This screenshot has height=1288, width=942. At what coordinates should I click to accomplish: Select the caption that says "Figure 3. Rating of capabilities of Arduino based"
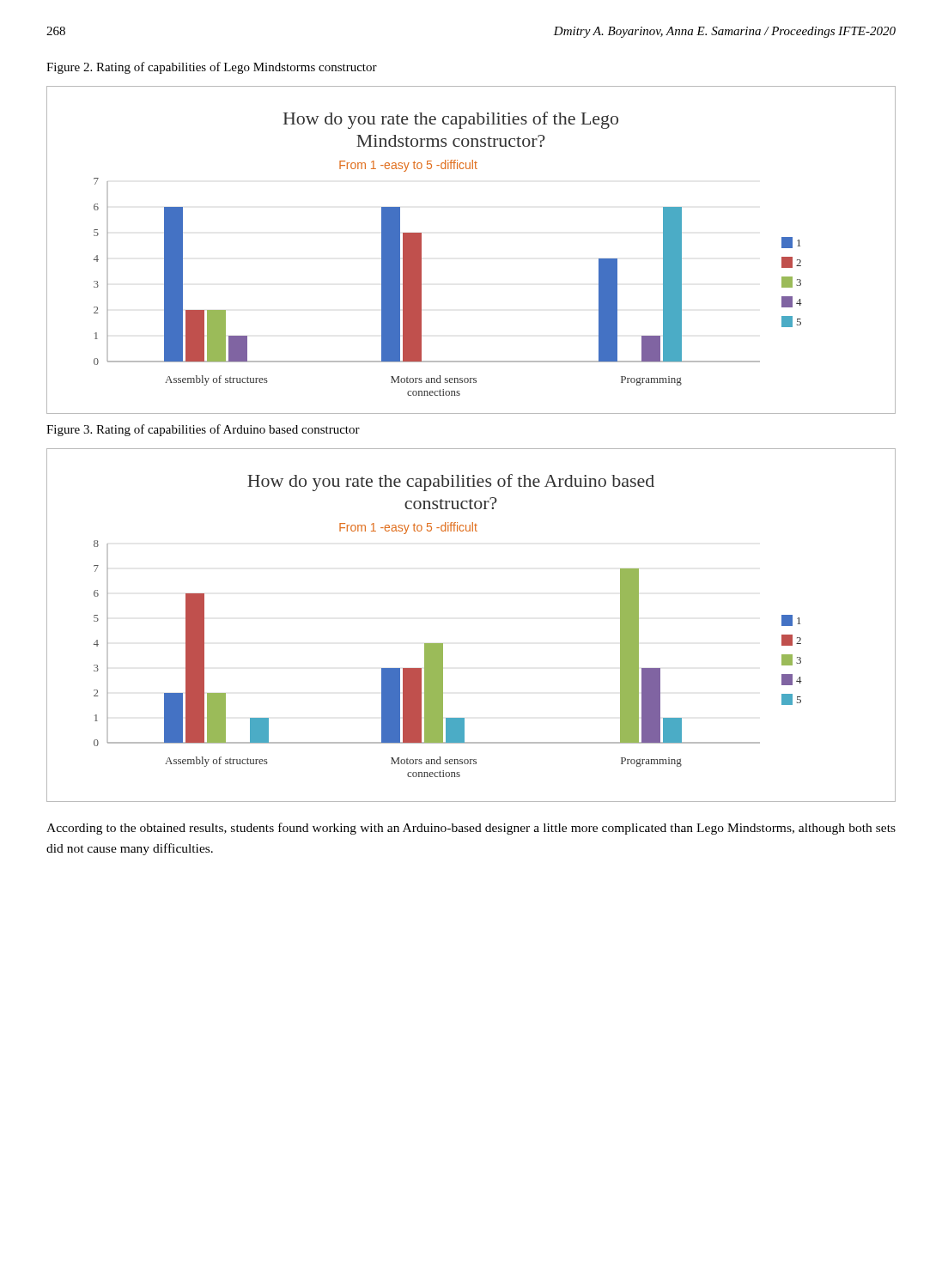pyautogui.click(x=203, y=429)
